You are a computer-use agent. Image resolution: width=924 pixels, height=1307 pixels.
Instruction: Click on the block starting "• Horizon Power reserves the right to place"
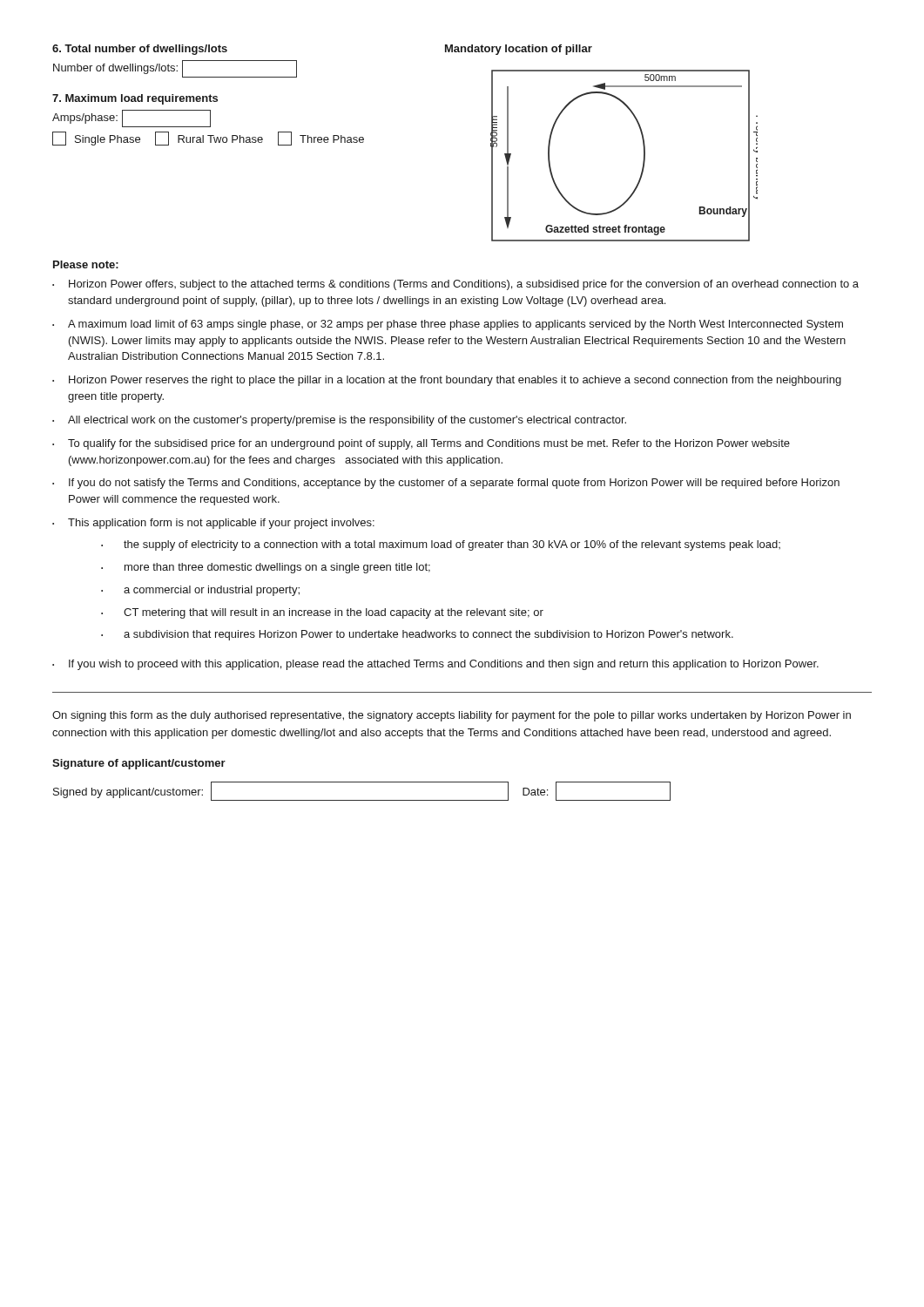[x=462, y=389]
